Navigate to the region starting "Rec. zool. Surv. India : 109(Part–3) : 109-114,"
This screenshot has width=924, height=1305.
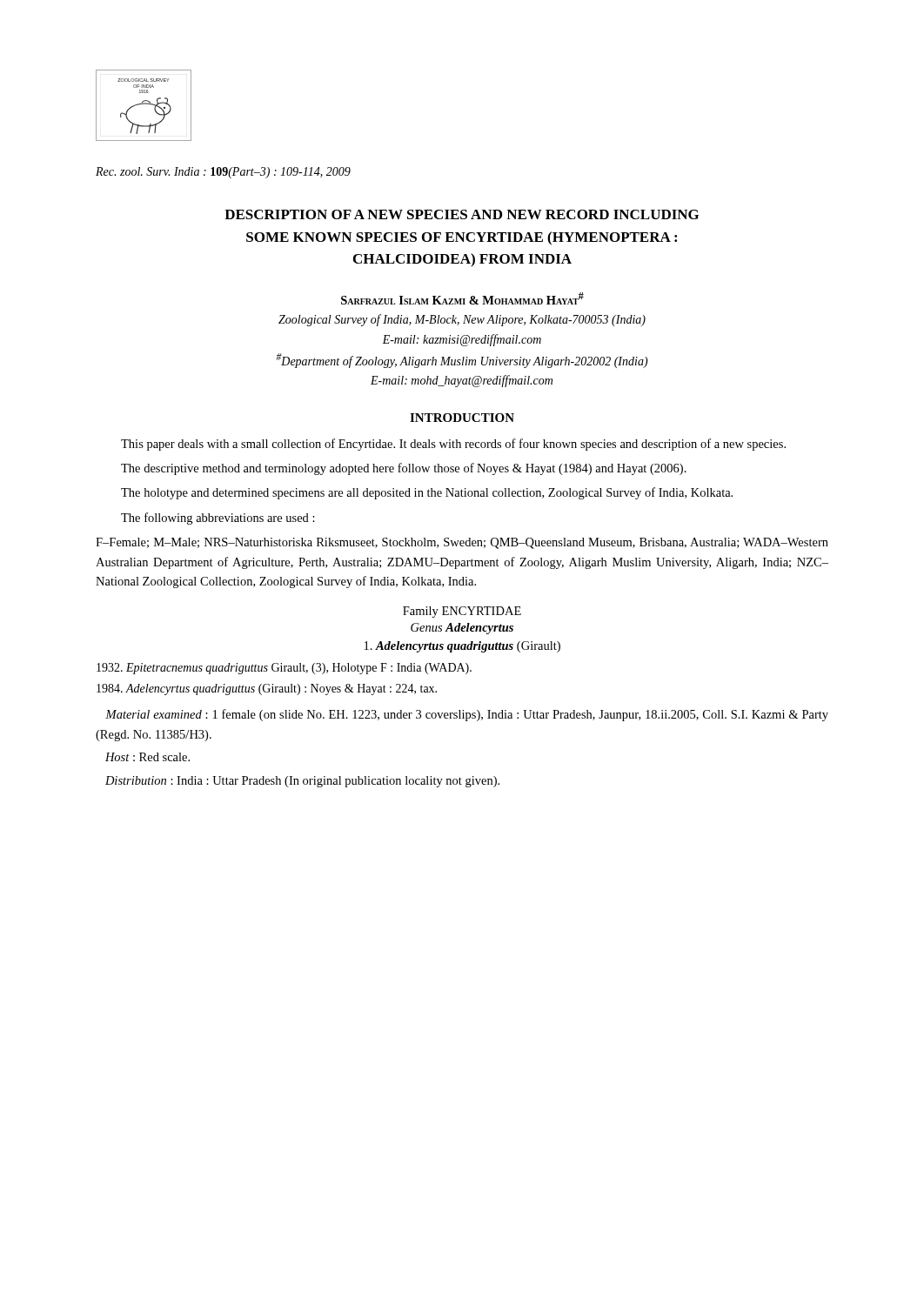(223, 172)
